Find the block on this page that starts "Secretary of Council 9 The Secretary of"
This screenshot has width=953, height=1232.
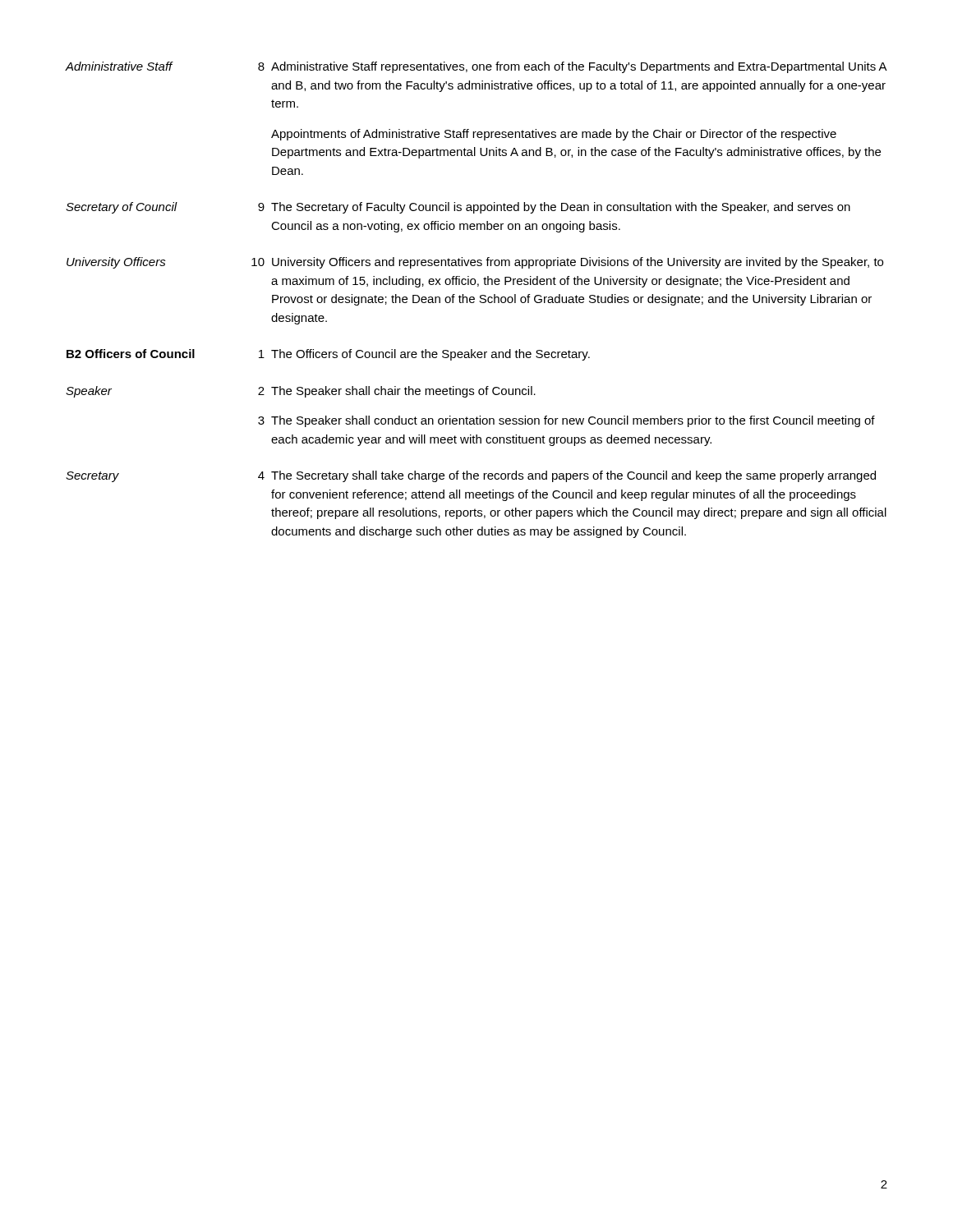click(x=476, y=216)
